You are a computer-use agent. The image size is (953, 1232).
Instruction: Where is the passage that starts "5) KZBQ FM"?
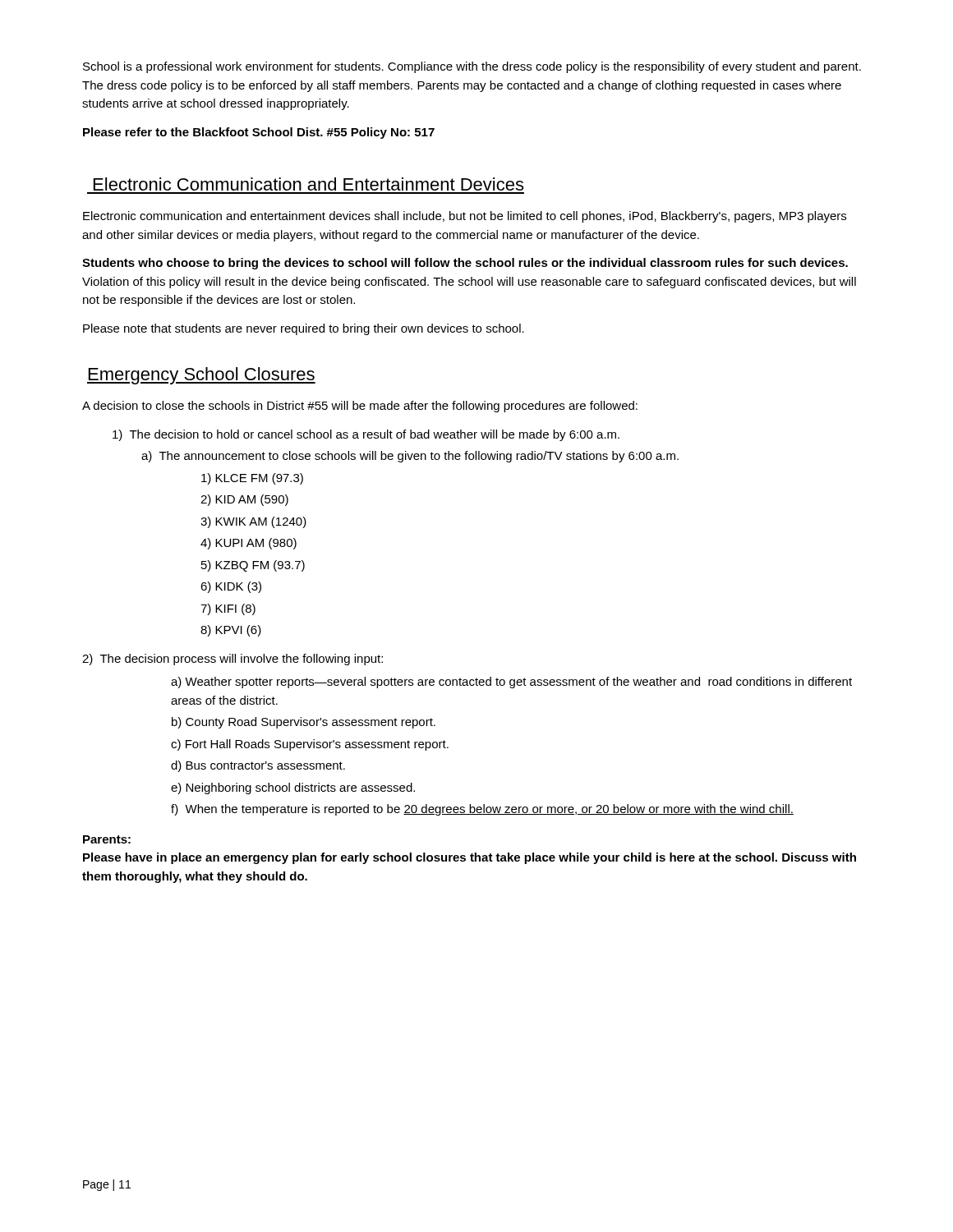[253, 564]
